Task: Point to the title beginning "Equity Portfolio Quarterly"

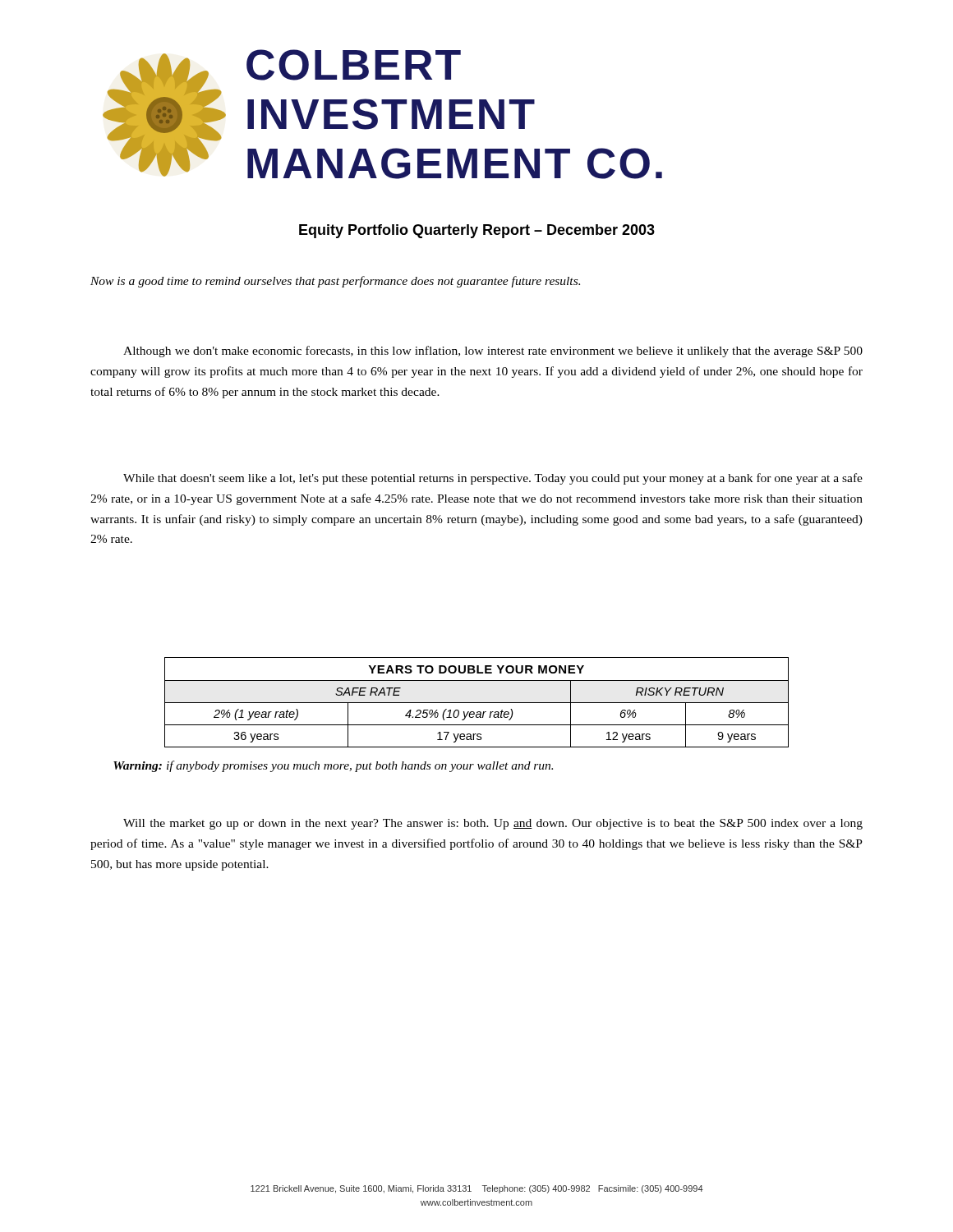Action: tap(476, 230)
